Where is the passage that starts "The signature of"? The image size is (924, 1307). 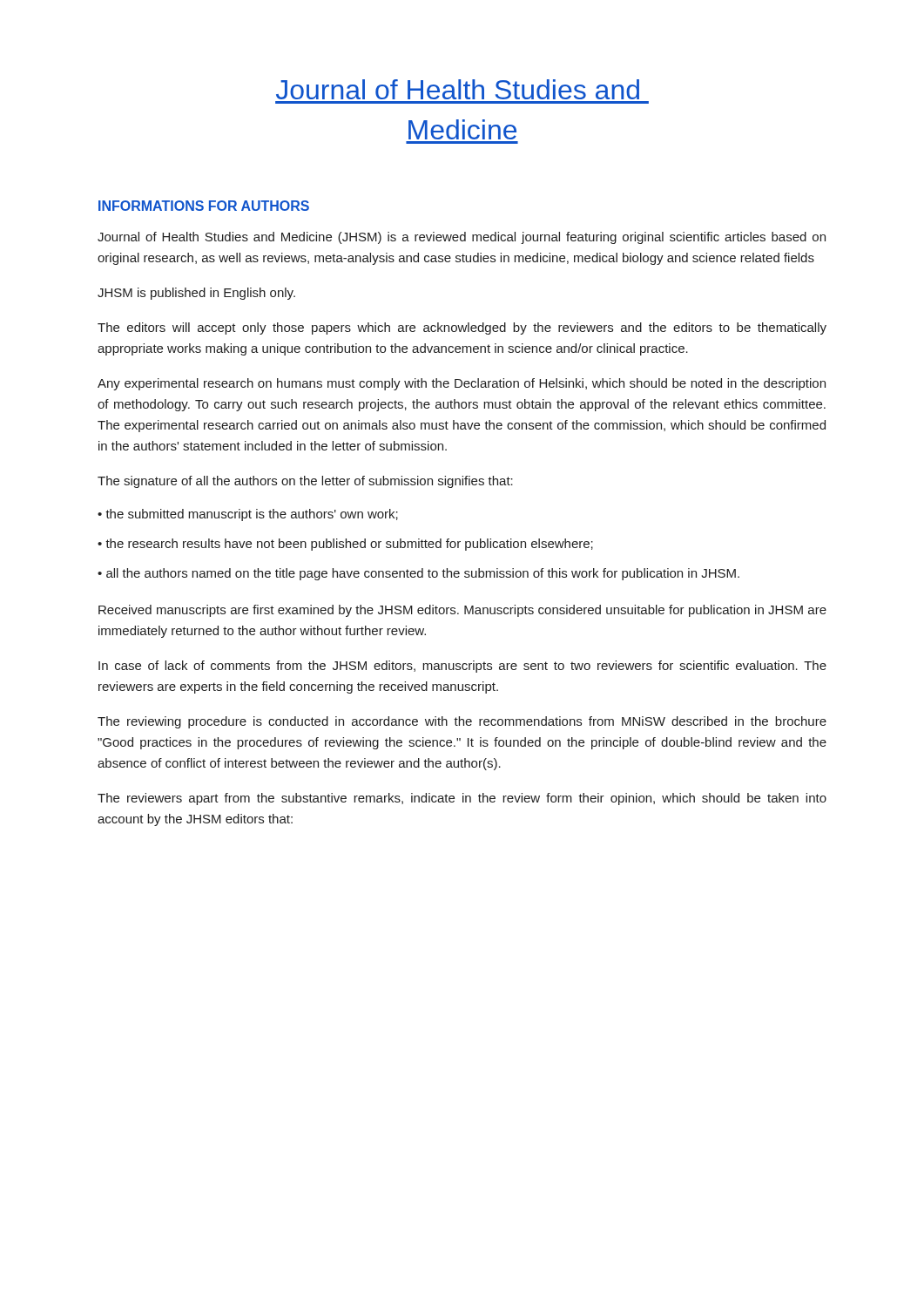point(306,480)
